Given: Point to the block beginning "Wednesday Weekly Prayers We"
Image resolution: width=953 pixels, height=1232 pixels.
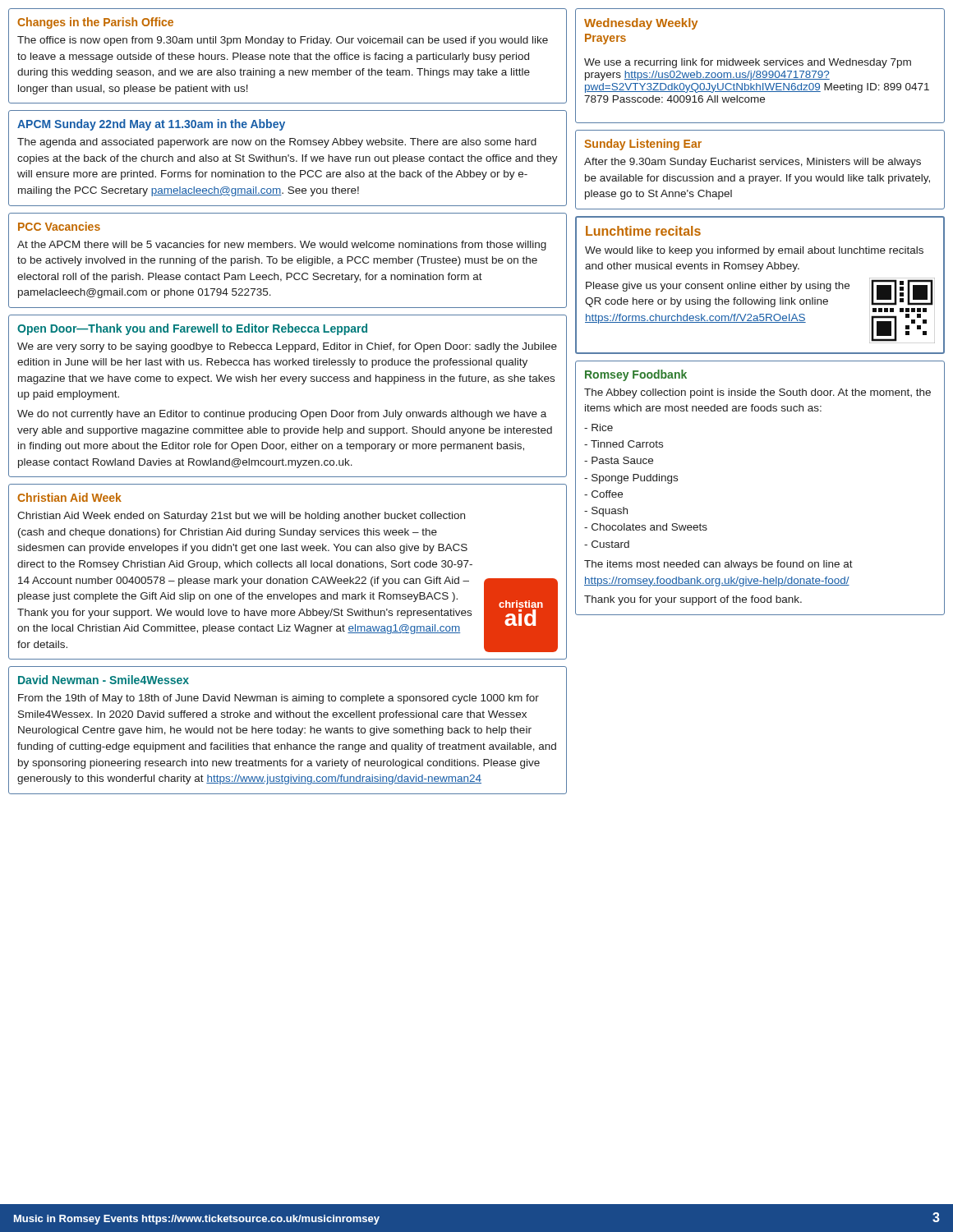Looking at the screenshot, I should pos(760,60).
